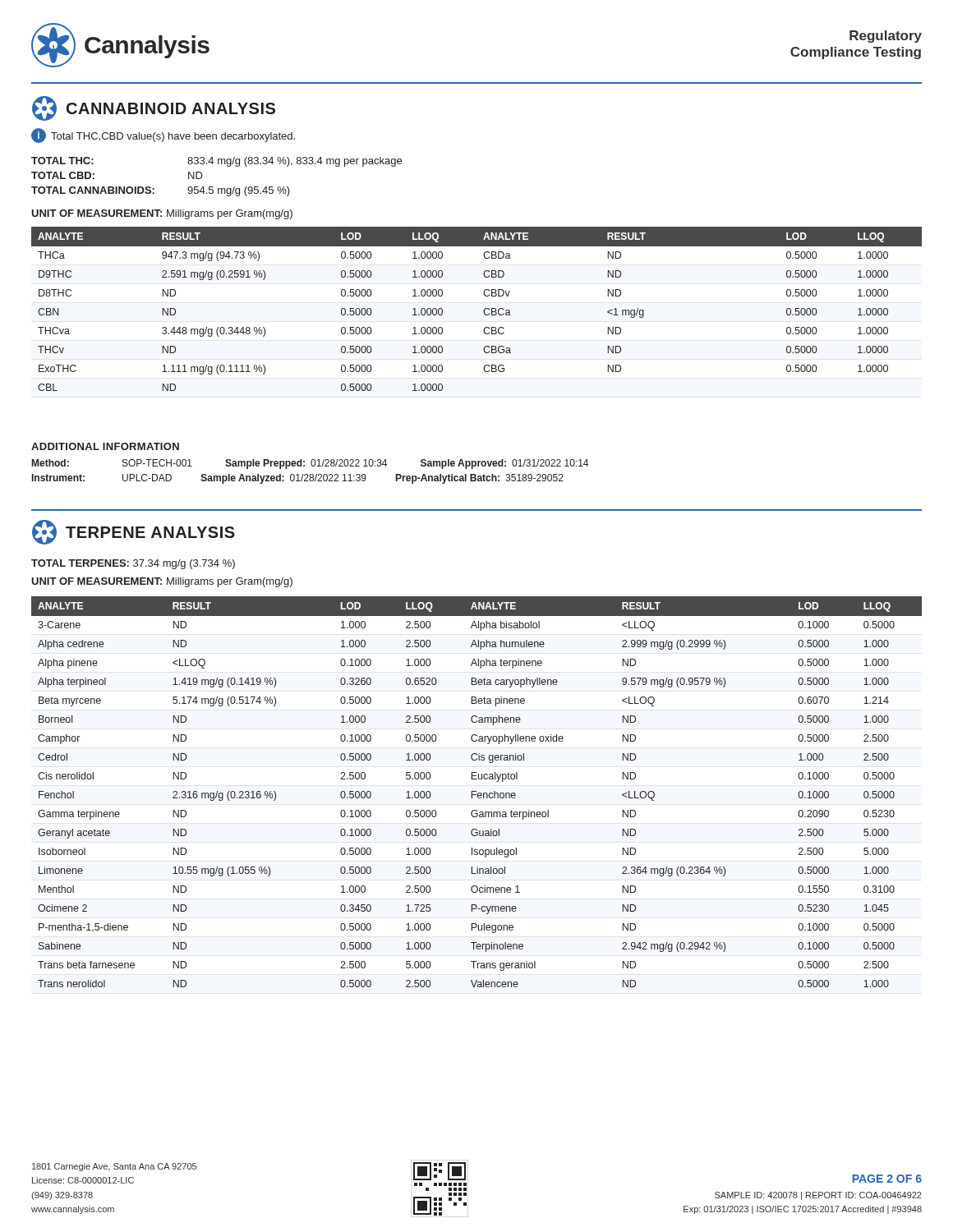This screenshot has height=1232, width=953.
Task: Find the block on this page that starts "i Total THC,CBD value(s) have"
Action: pyautogui.click(x=164, y=136)
